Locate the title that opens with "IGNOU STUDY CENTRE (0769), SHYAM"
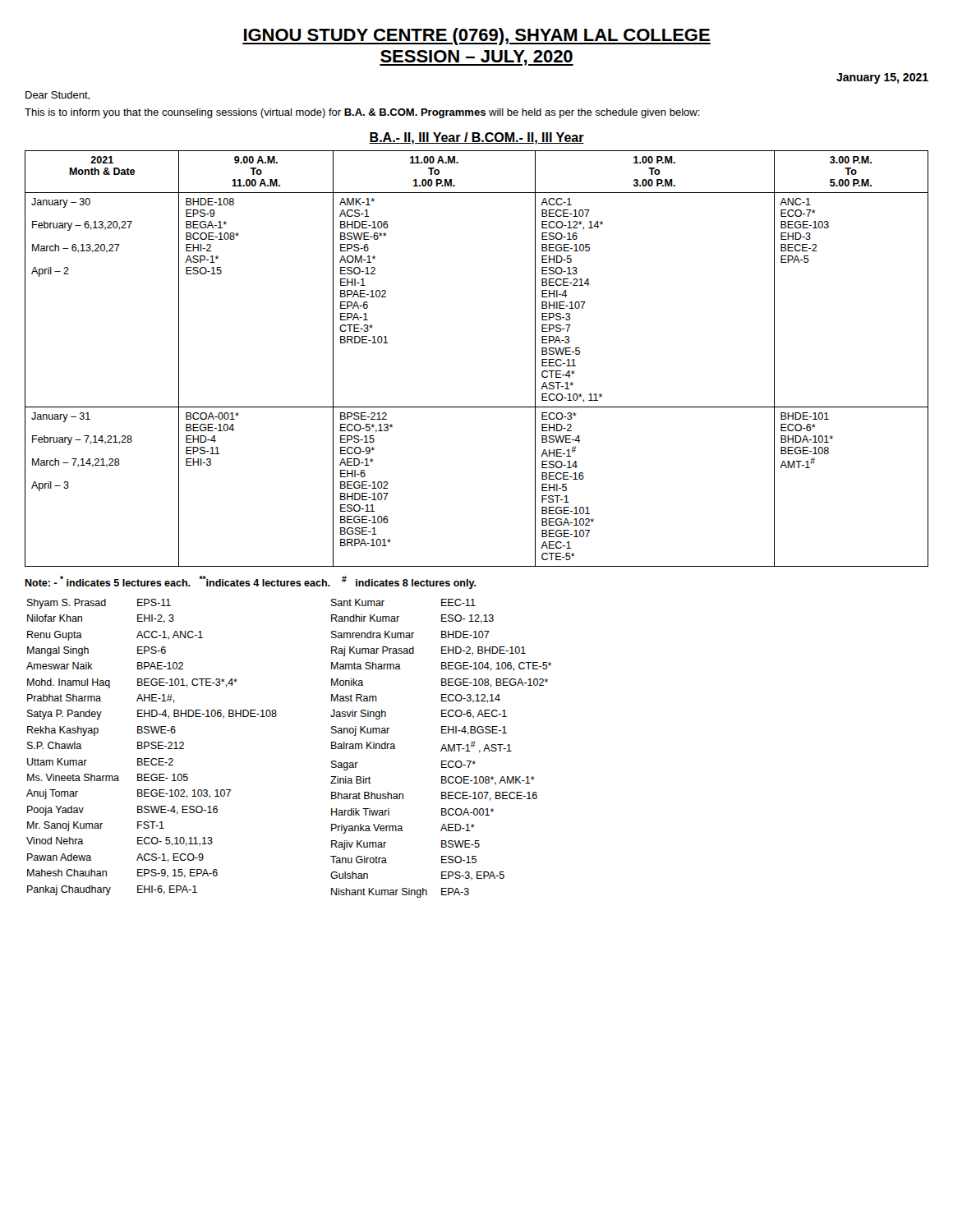The image size is (953, 1232). tap(476, 46)
